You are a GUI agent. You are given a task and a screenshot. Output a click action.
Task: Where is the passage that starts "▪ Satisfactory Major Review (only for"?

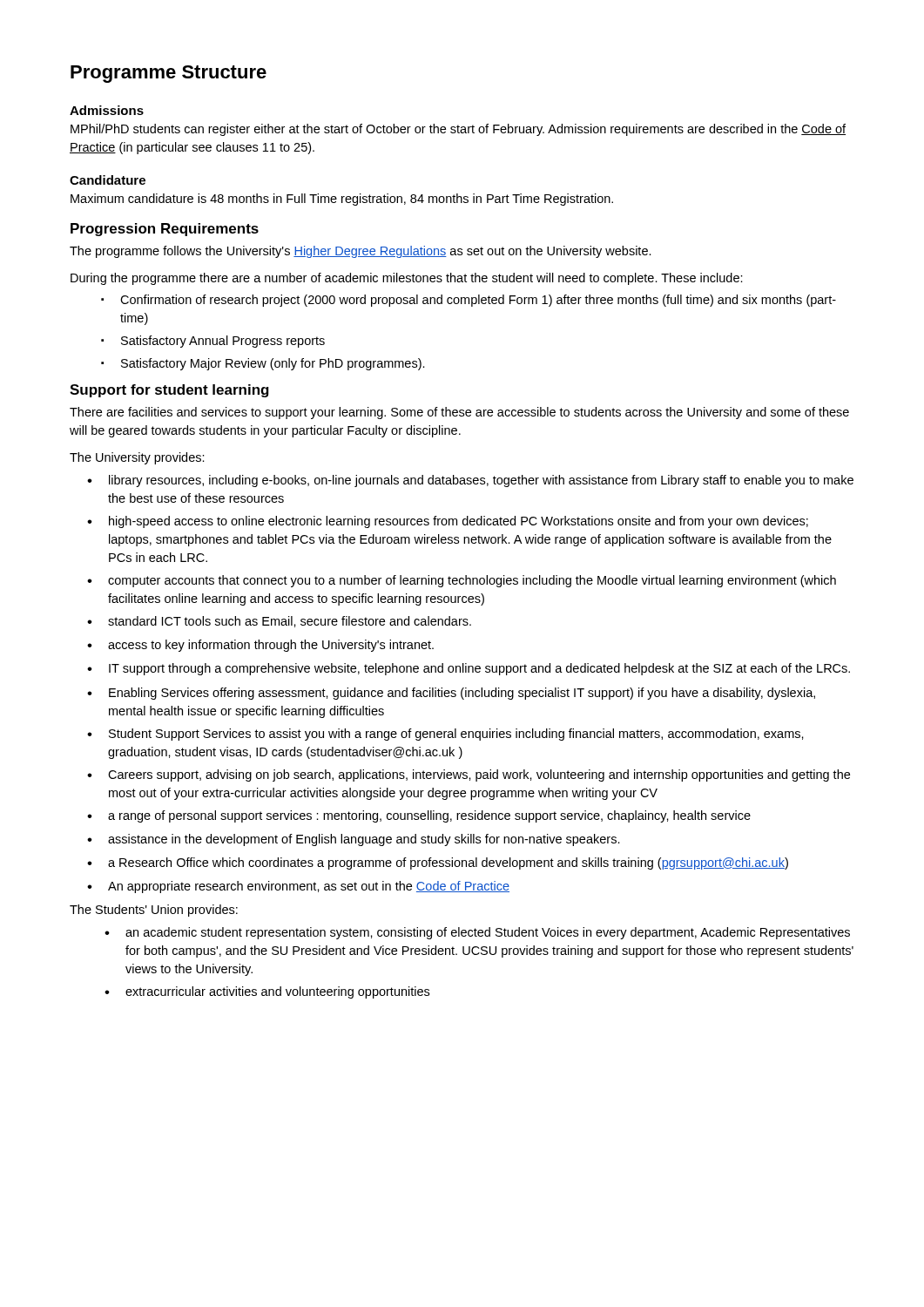coord(263,364)
